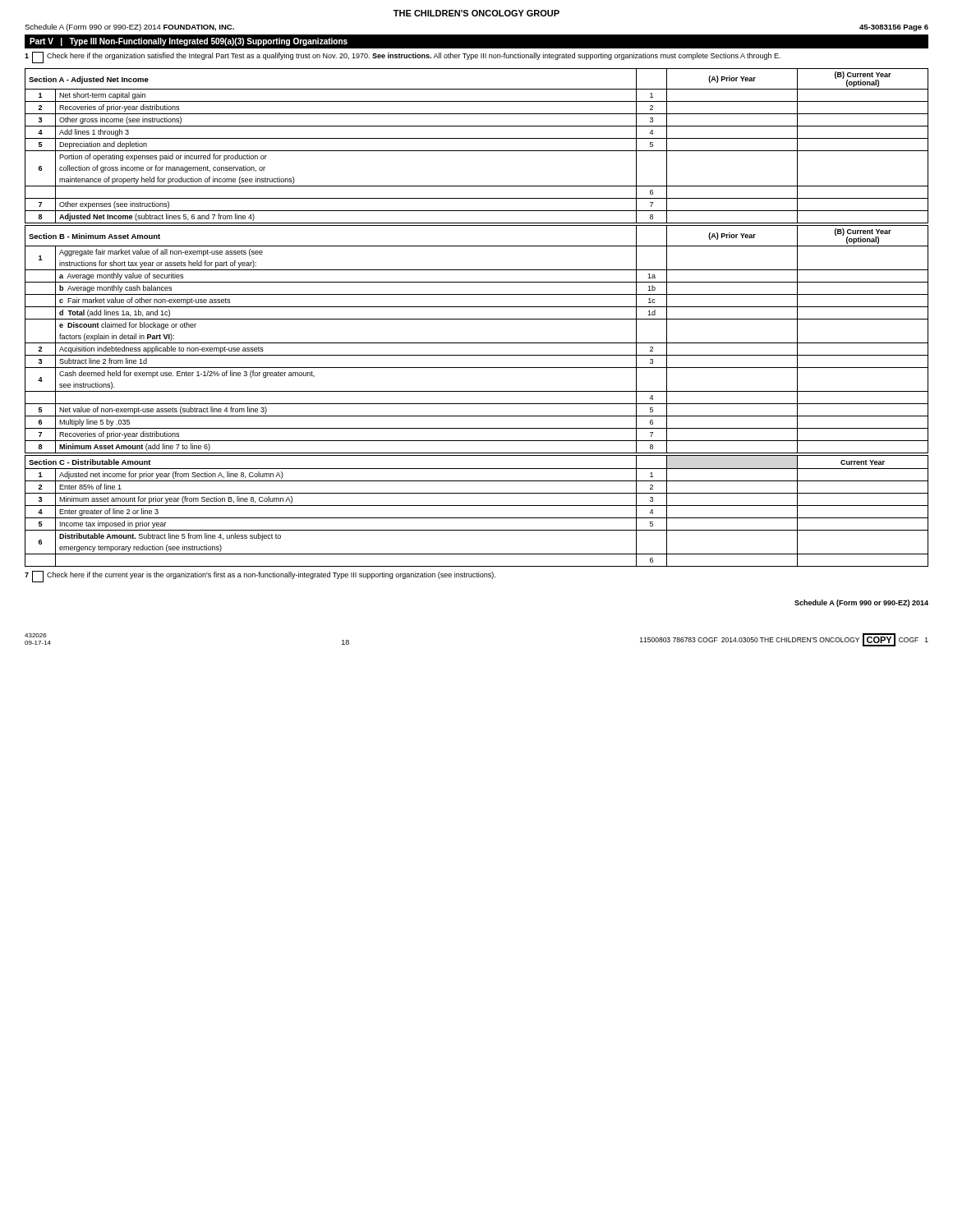Find "THE CHILDREN'S ONCOLOGY GROUP" on this page
This screenshot has width=953, height=1232.
tap(476, 13)
